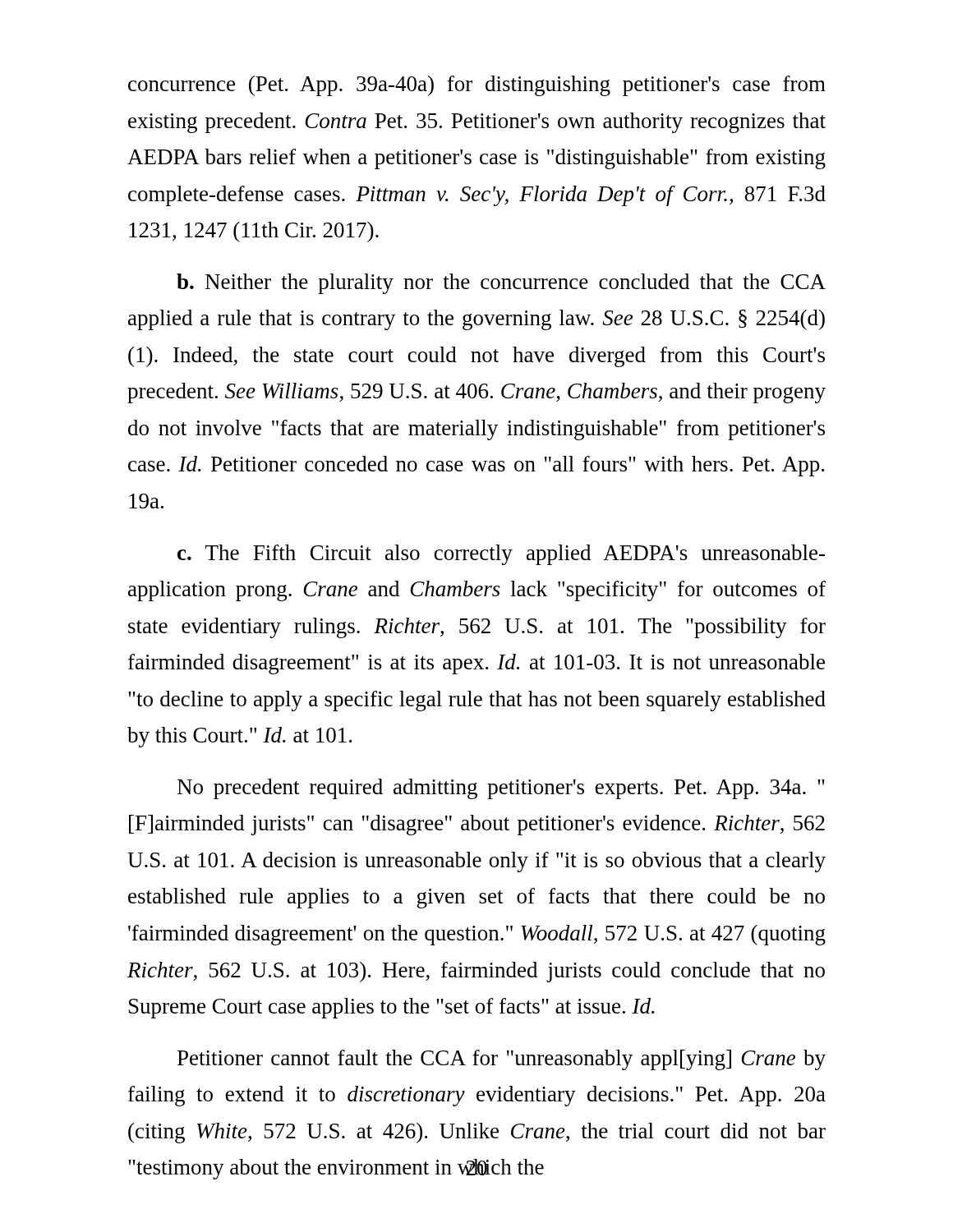
Task: Find the text block containing "No precedent required admitting petitioner's experts. Pet. App."
Action: (476, 897)
